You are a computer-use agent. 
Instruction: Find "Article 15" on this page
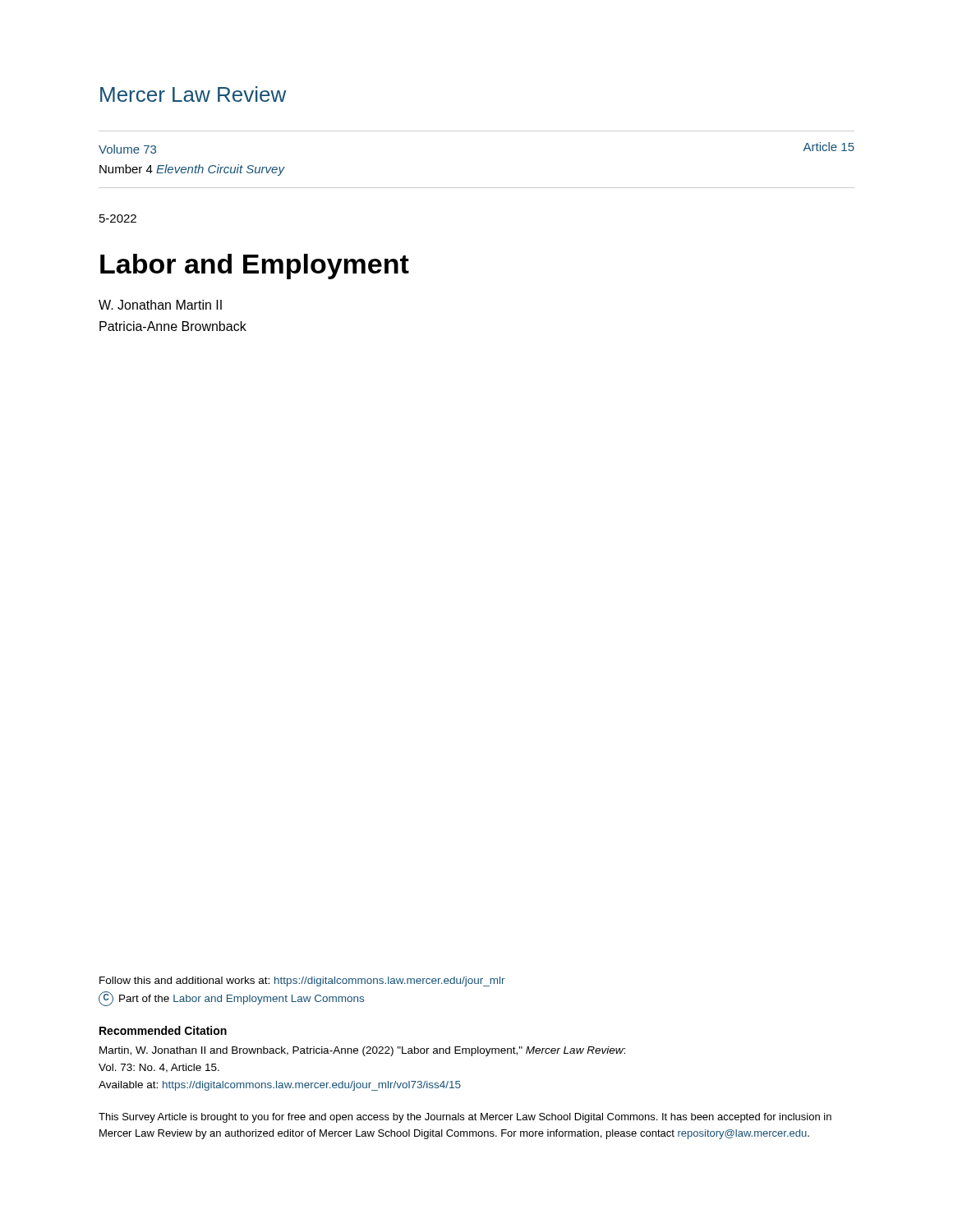pyautogui.click(x=829, y=147)
